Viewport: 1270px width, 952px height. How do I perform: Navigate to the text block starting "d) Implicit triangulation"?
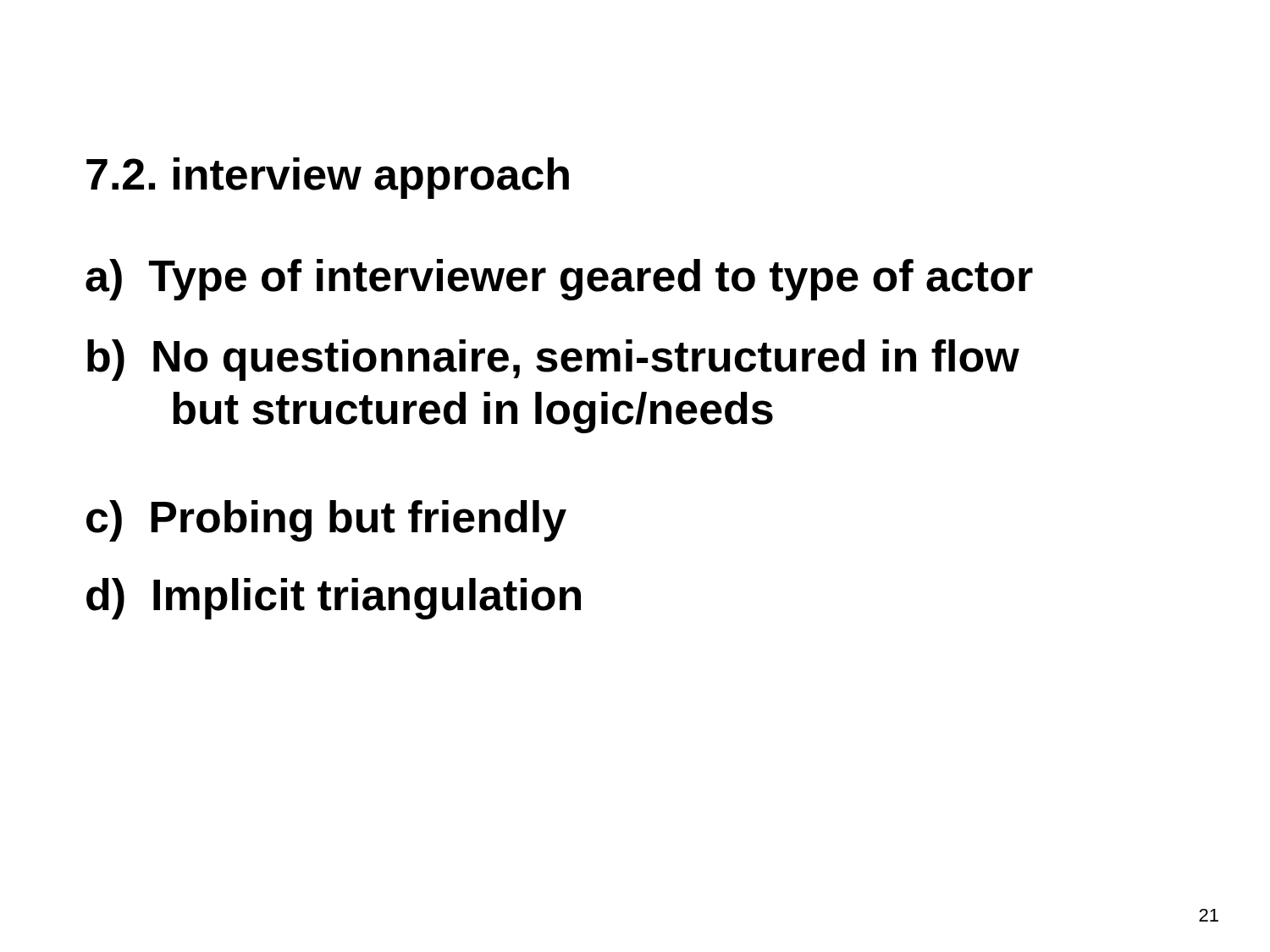pos(334,595)
